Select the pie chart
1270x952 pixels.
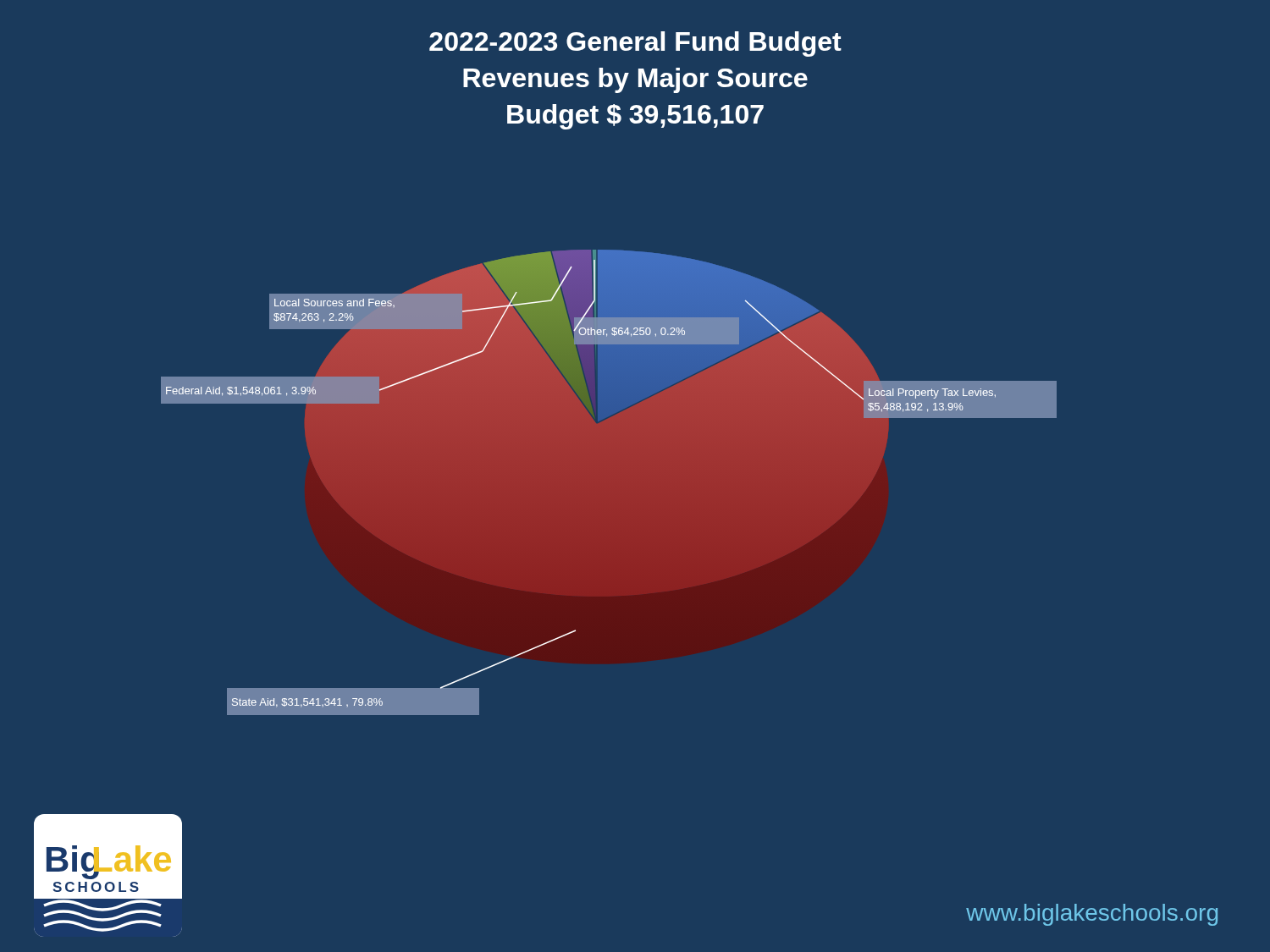[635, 463]
